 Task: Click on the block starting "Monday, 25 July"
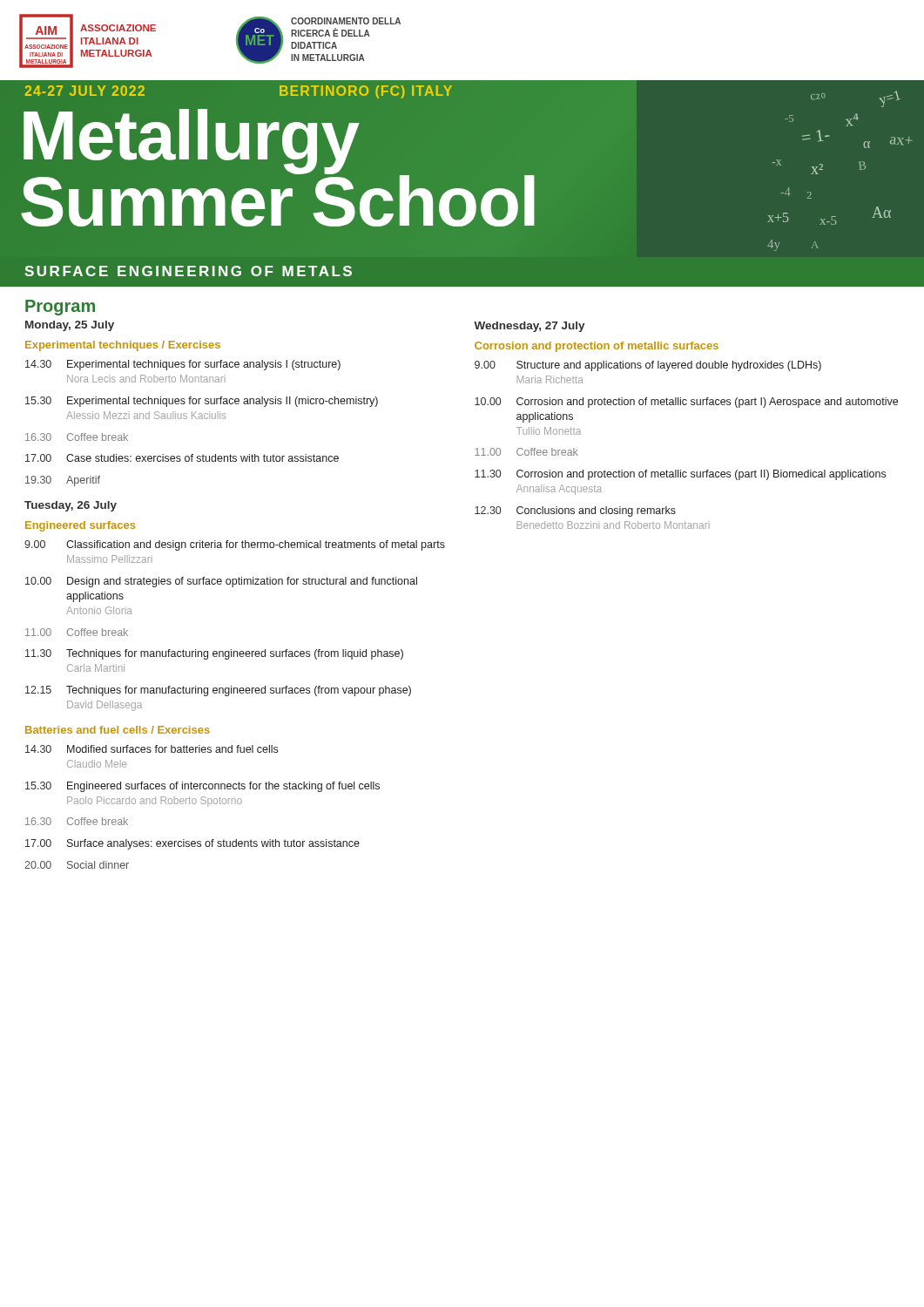69,325
